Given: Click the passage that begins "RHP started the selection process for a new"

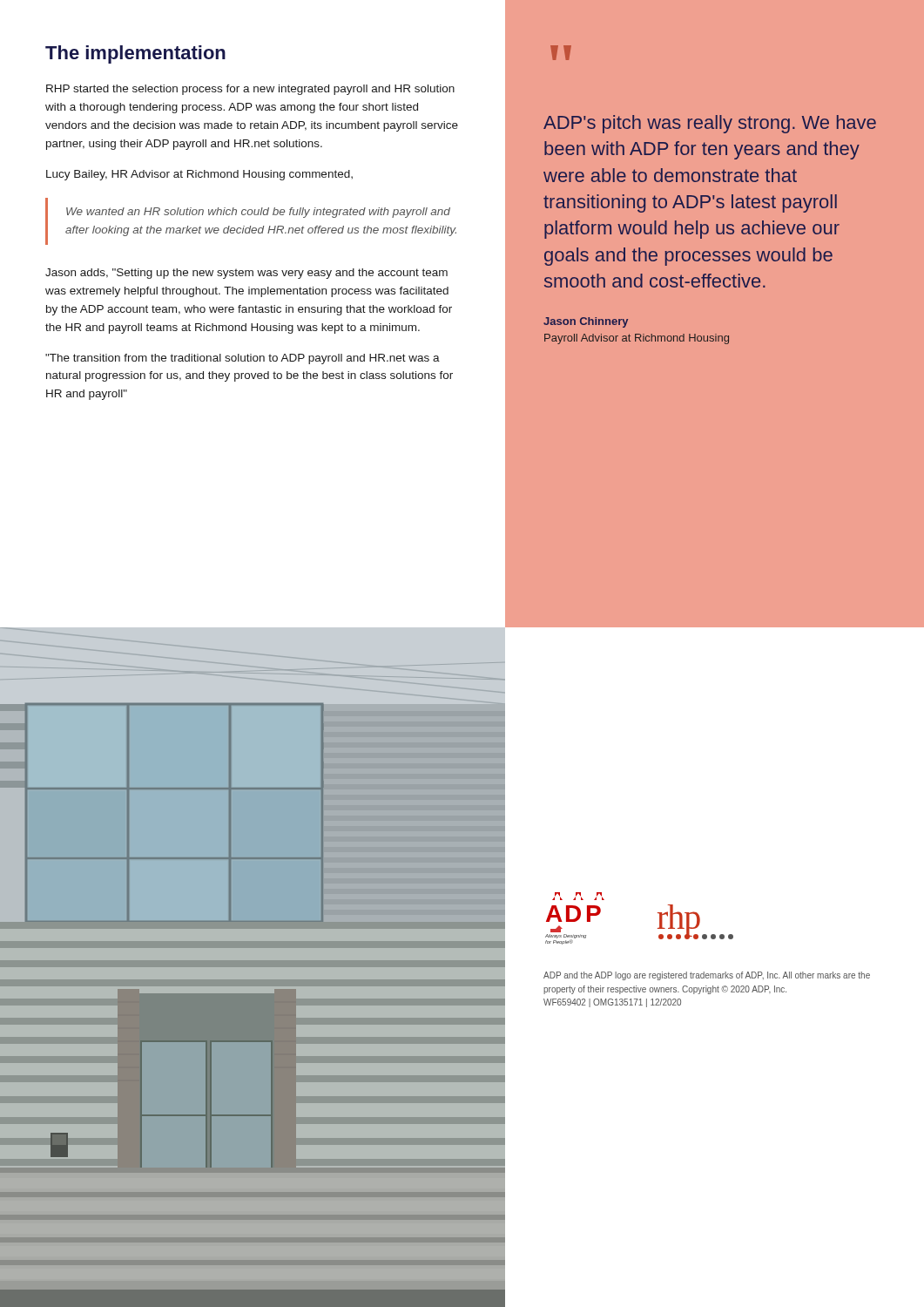Looking at the screenshot, I should pos(252,116).
